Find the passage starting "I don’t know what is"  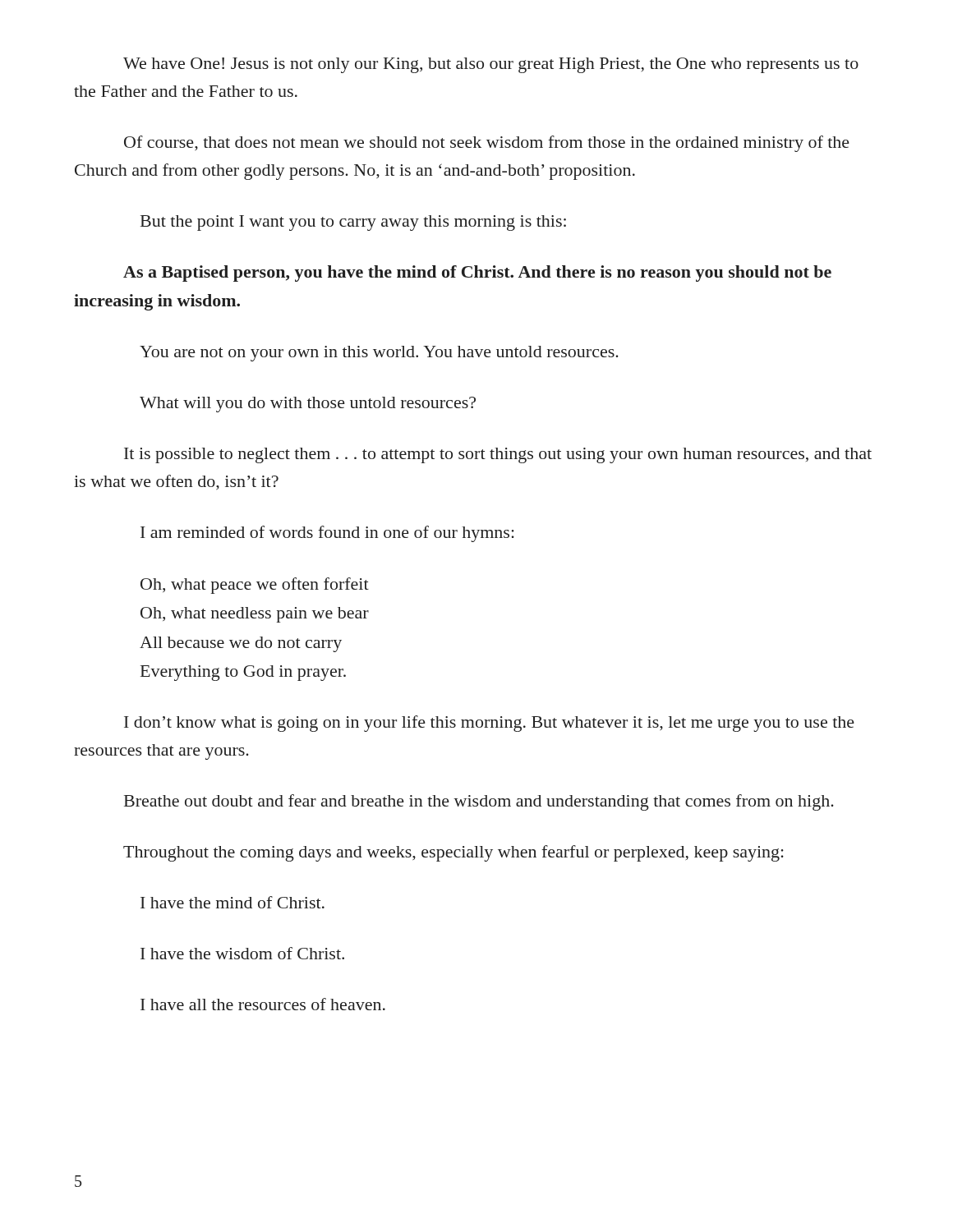pos(464,735)
